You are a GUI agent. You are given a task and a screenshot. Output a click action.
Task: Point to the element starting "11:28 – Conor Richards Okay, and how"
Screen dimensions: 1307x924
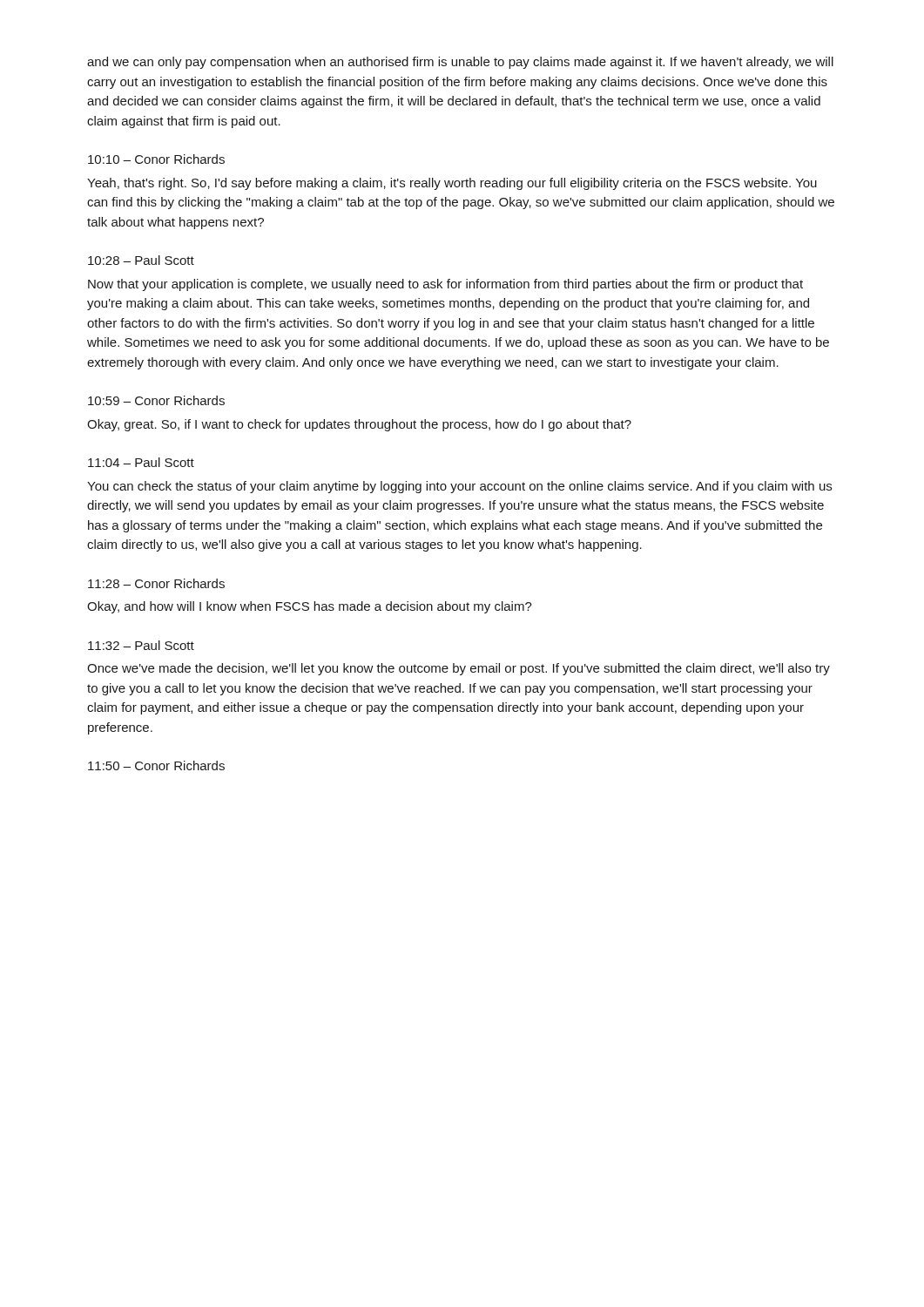click(462, 595)
